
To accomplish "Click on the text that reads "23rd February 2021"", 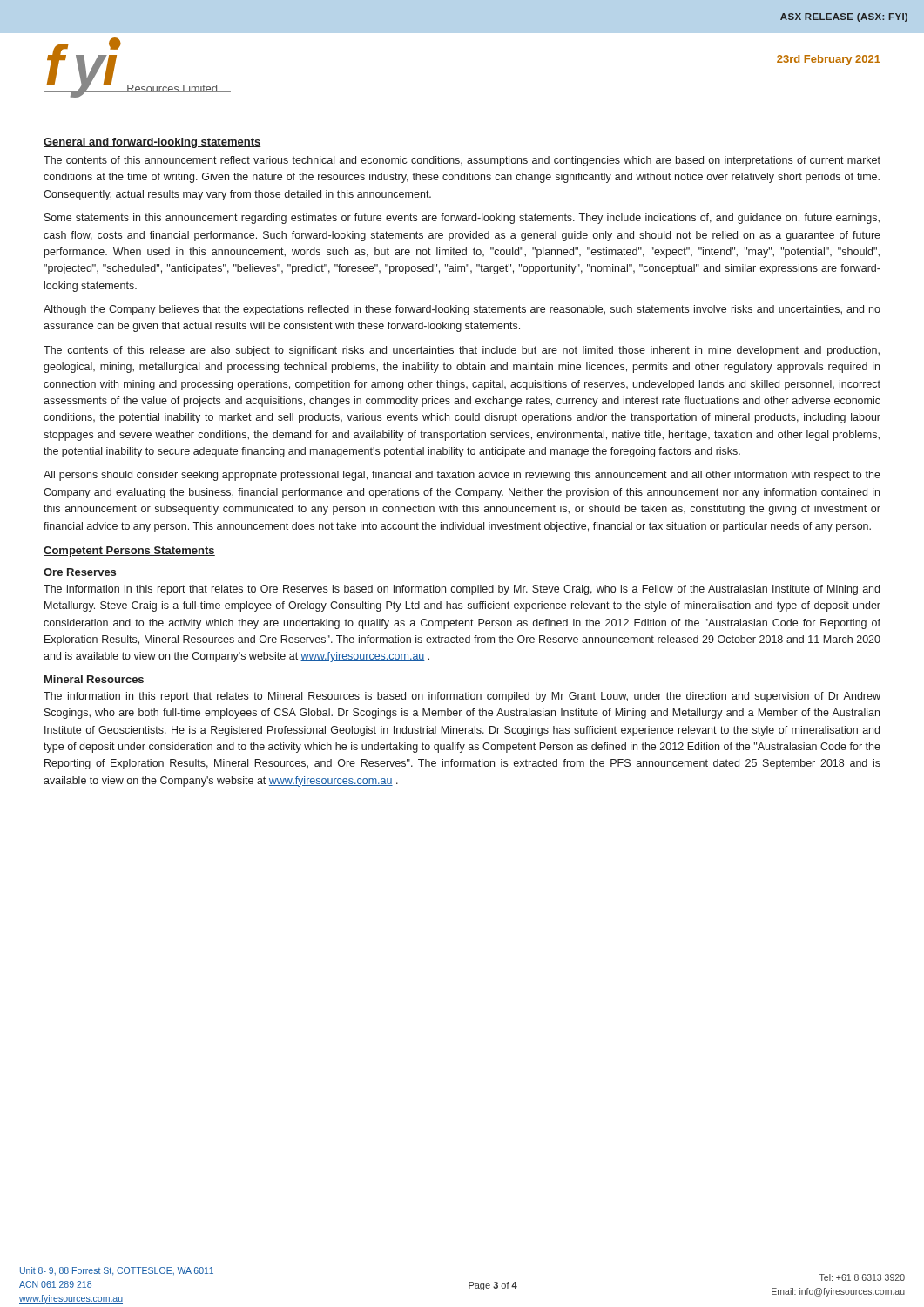I will [x=829, y=59].
